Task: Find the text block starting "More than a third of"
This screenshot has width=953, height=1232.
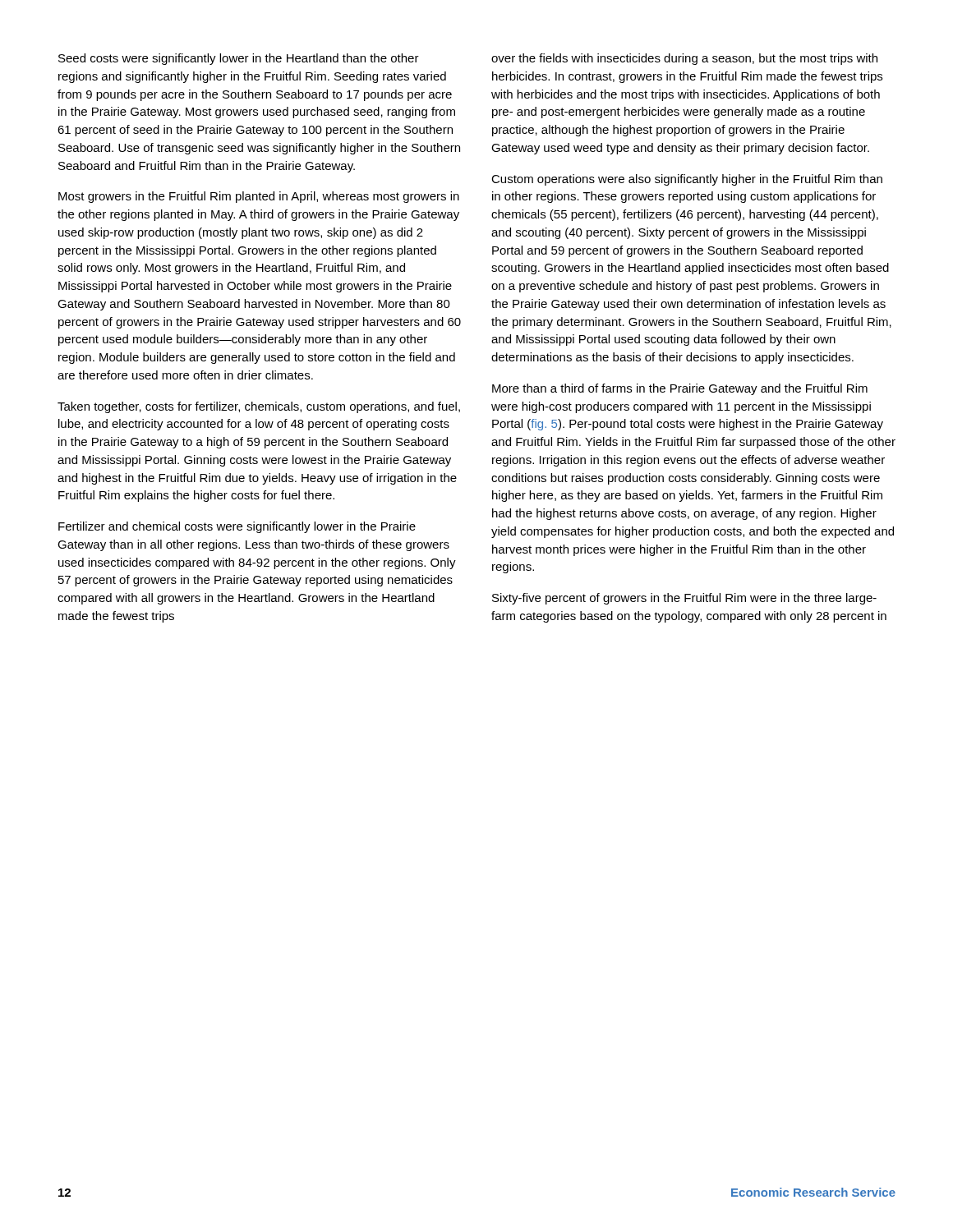Action: pos(693,477)
